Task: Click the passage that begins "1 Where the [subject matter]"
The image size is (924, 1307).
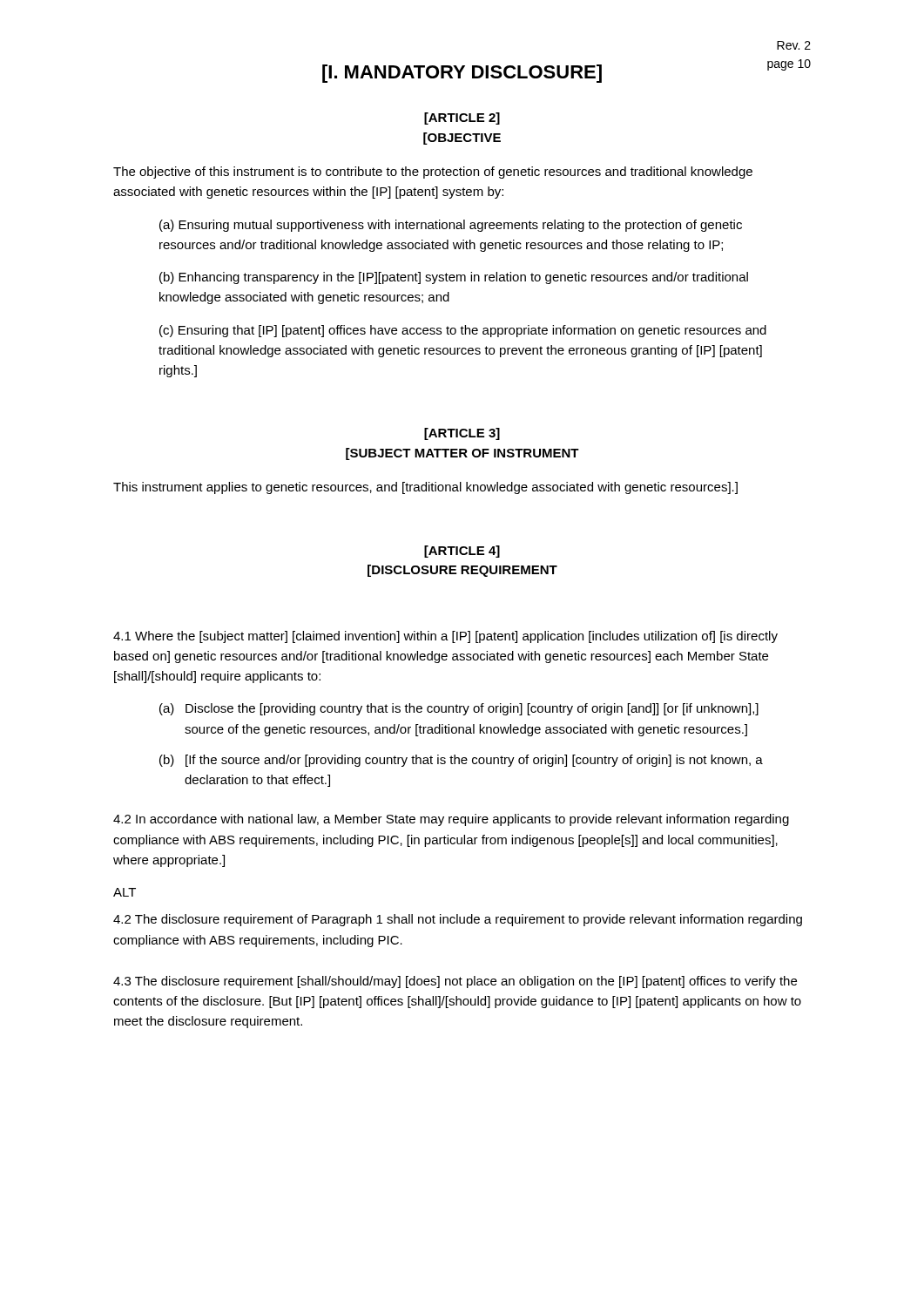Action: 445,655
